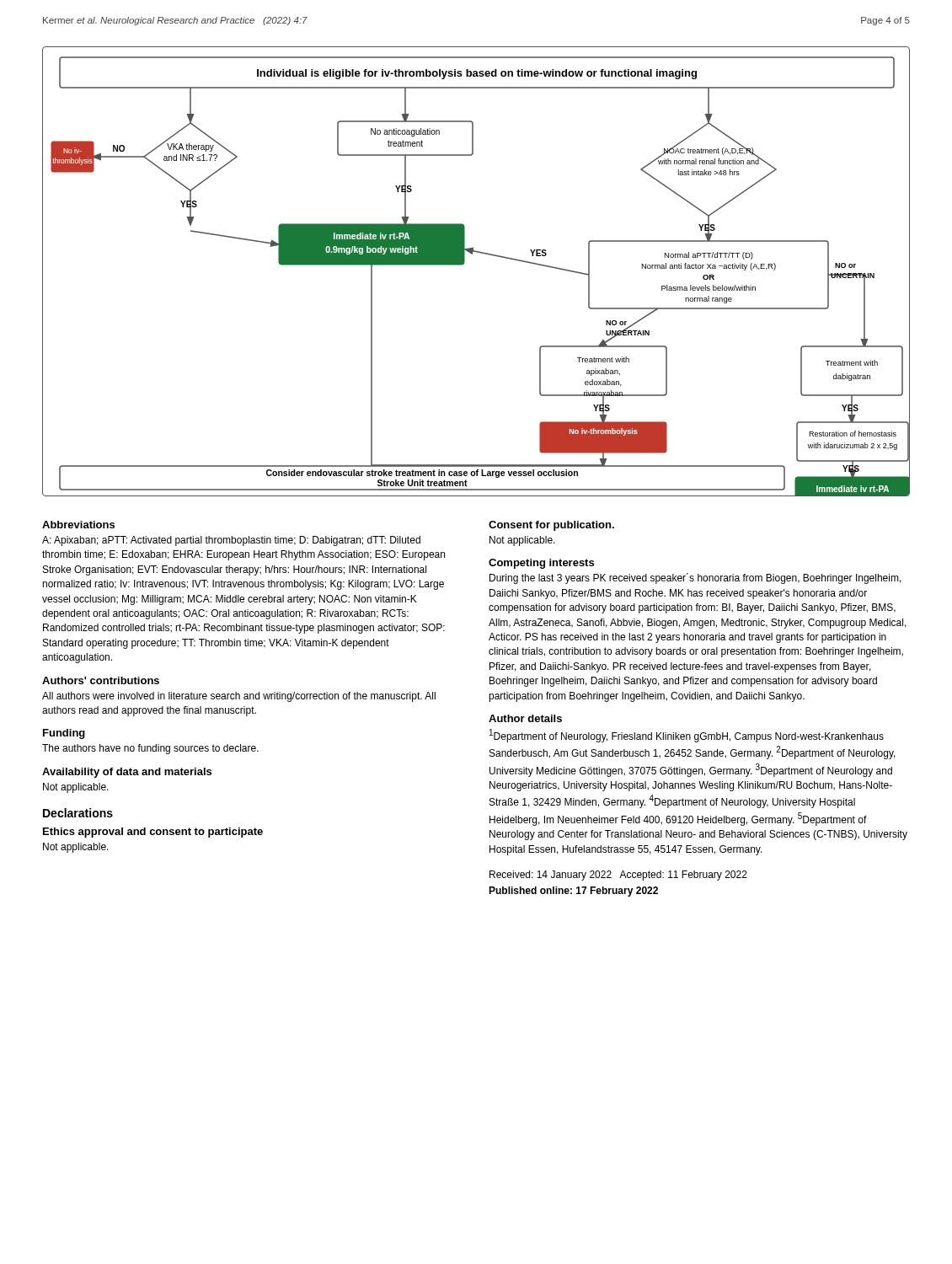
Task: Find the block on this page that starts "1Department of Neurology, Friesland Kliniken gGmbH, Campus Nord-west-Krankenhaus"
Action: click(x=698, y=791)
